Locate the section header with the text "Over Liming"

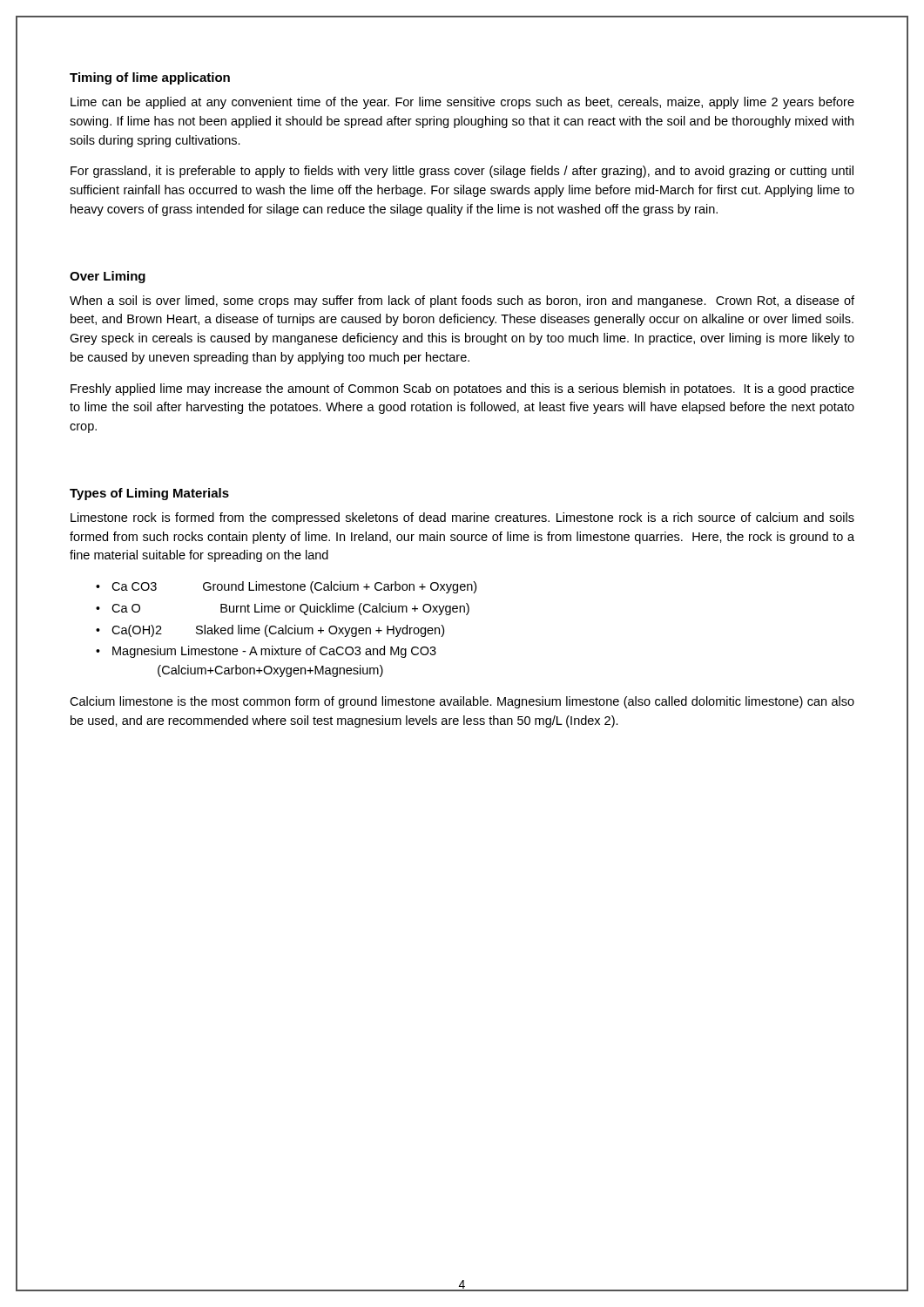click(108, 275)
